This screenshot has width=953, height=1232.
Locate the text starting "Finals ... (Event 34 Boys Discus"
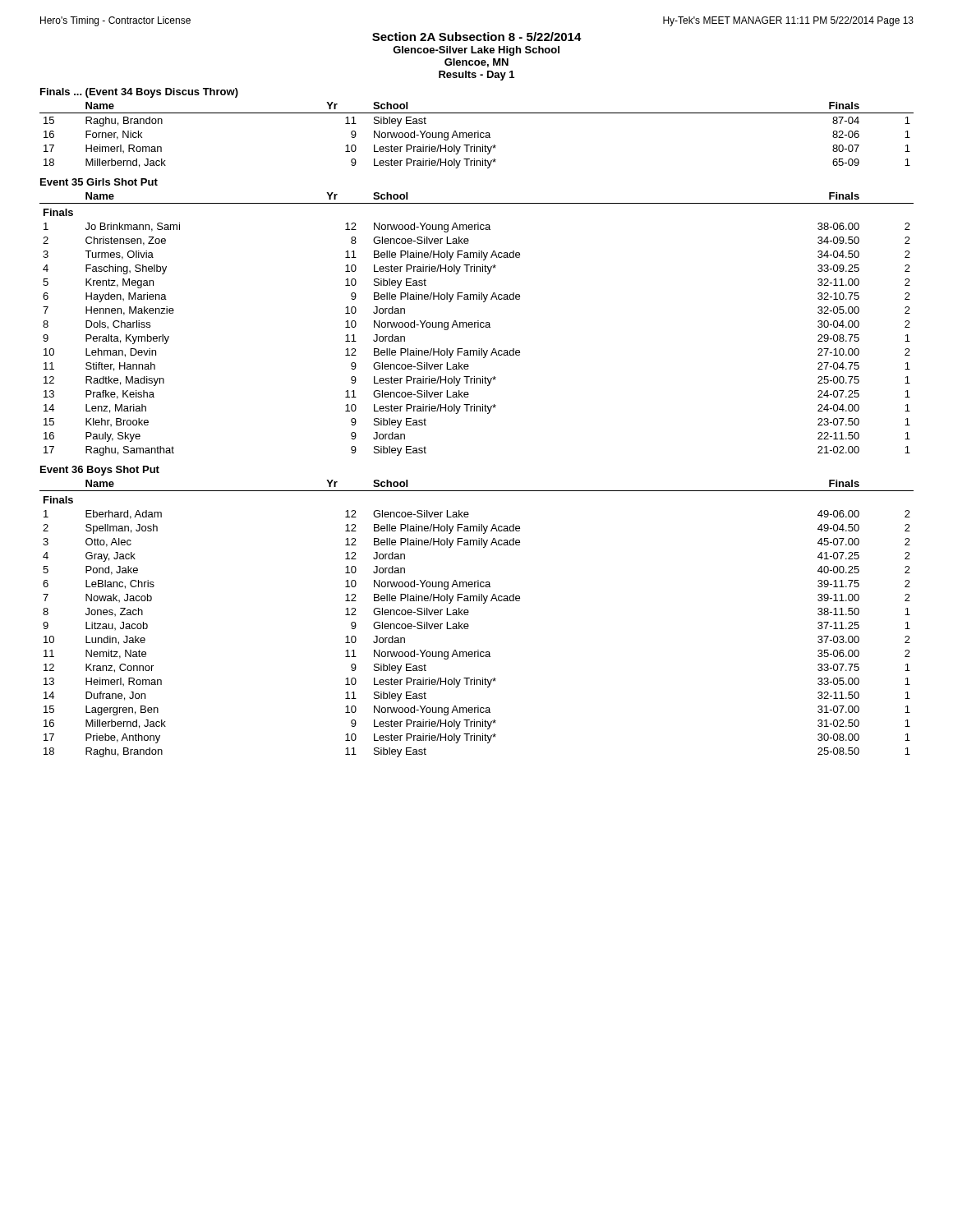139,92
